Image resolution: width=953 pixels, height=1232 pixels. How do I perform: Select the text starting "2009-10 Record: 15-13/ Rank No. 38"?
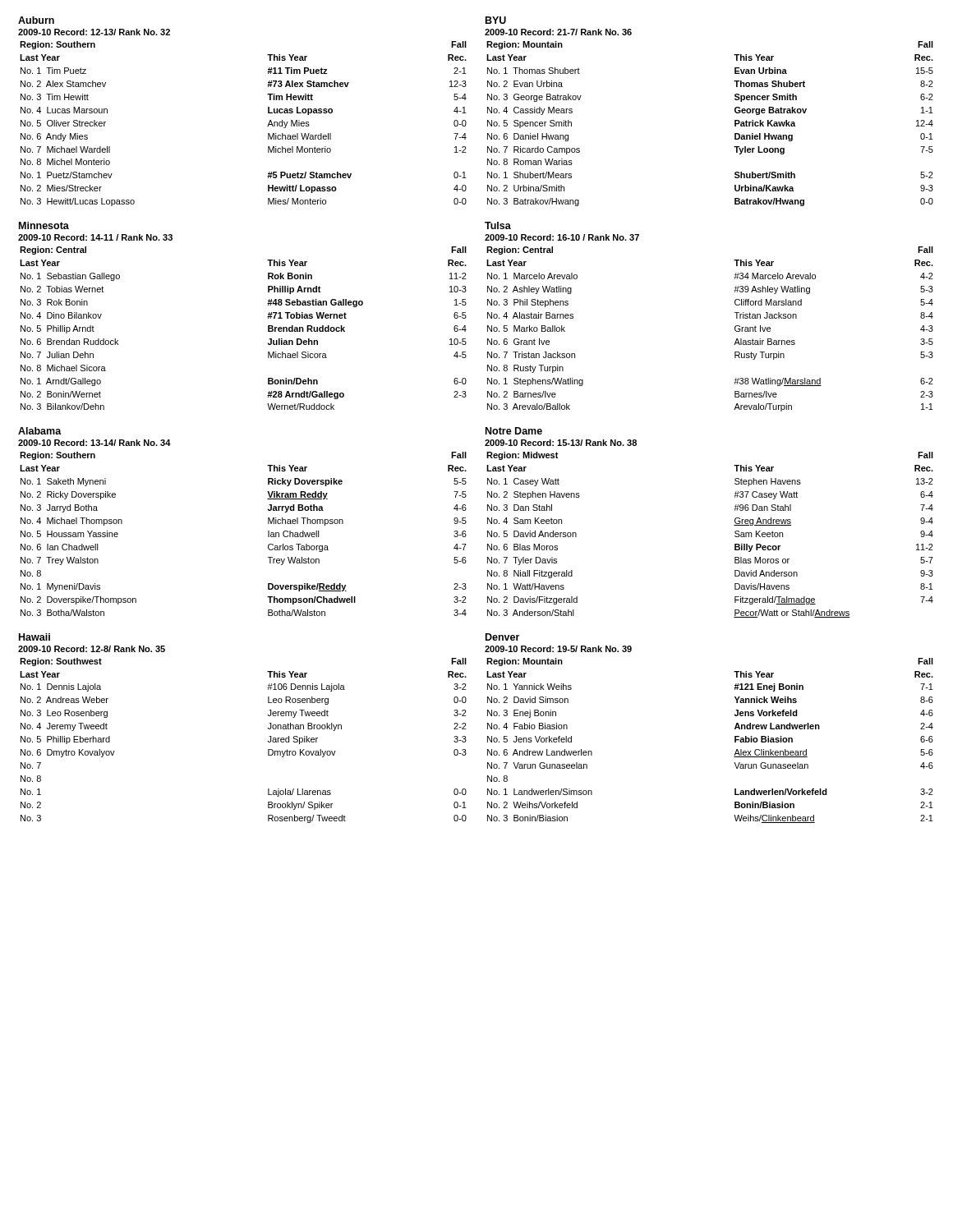(561, 443)
